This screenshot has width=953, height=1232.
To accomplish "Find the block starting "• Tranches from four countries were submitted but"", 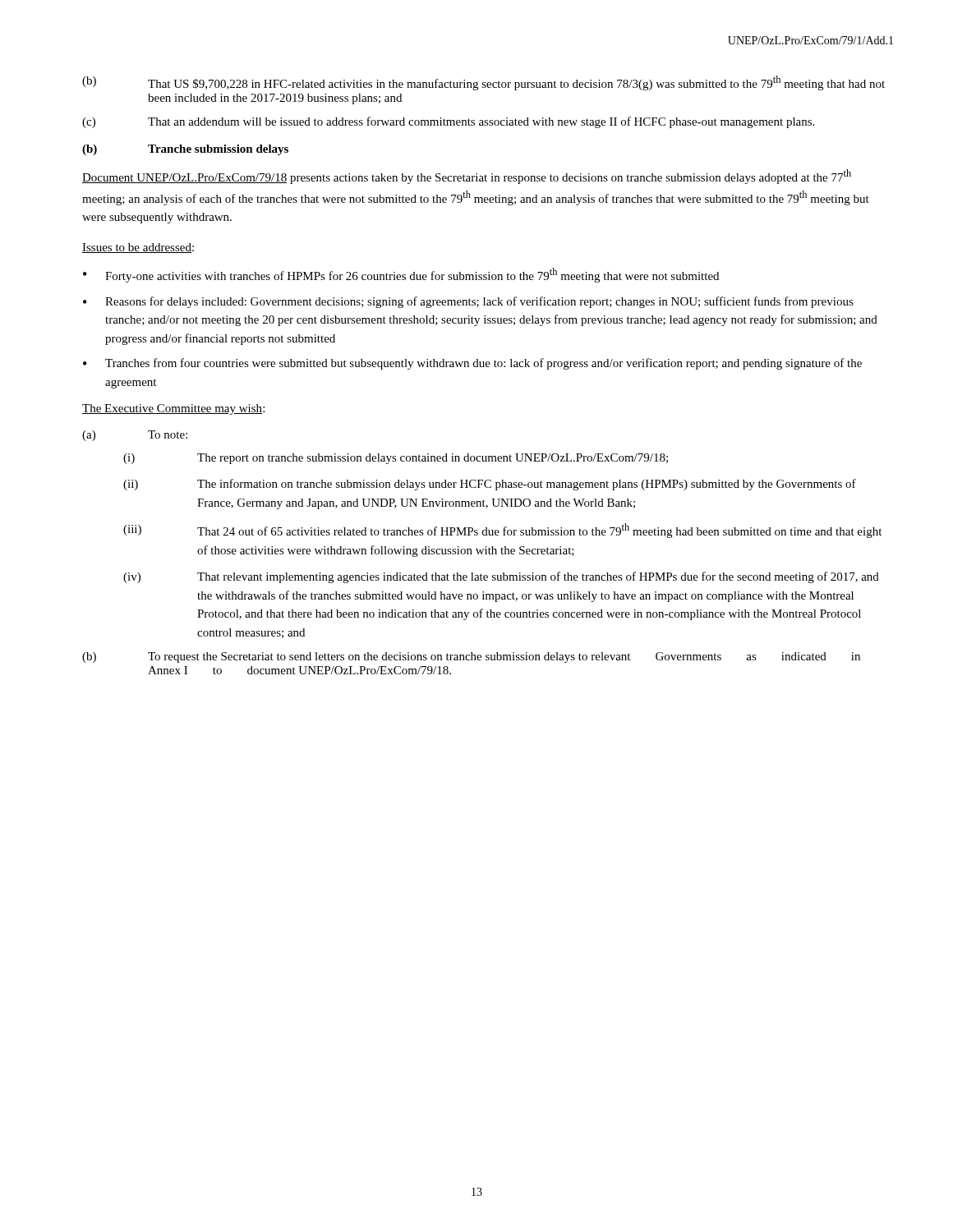I will (x=488, y=372).
